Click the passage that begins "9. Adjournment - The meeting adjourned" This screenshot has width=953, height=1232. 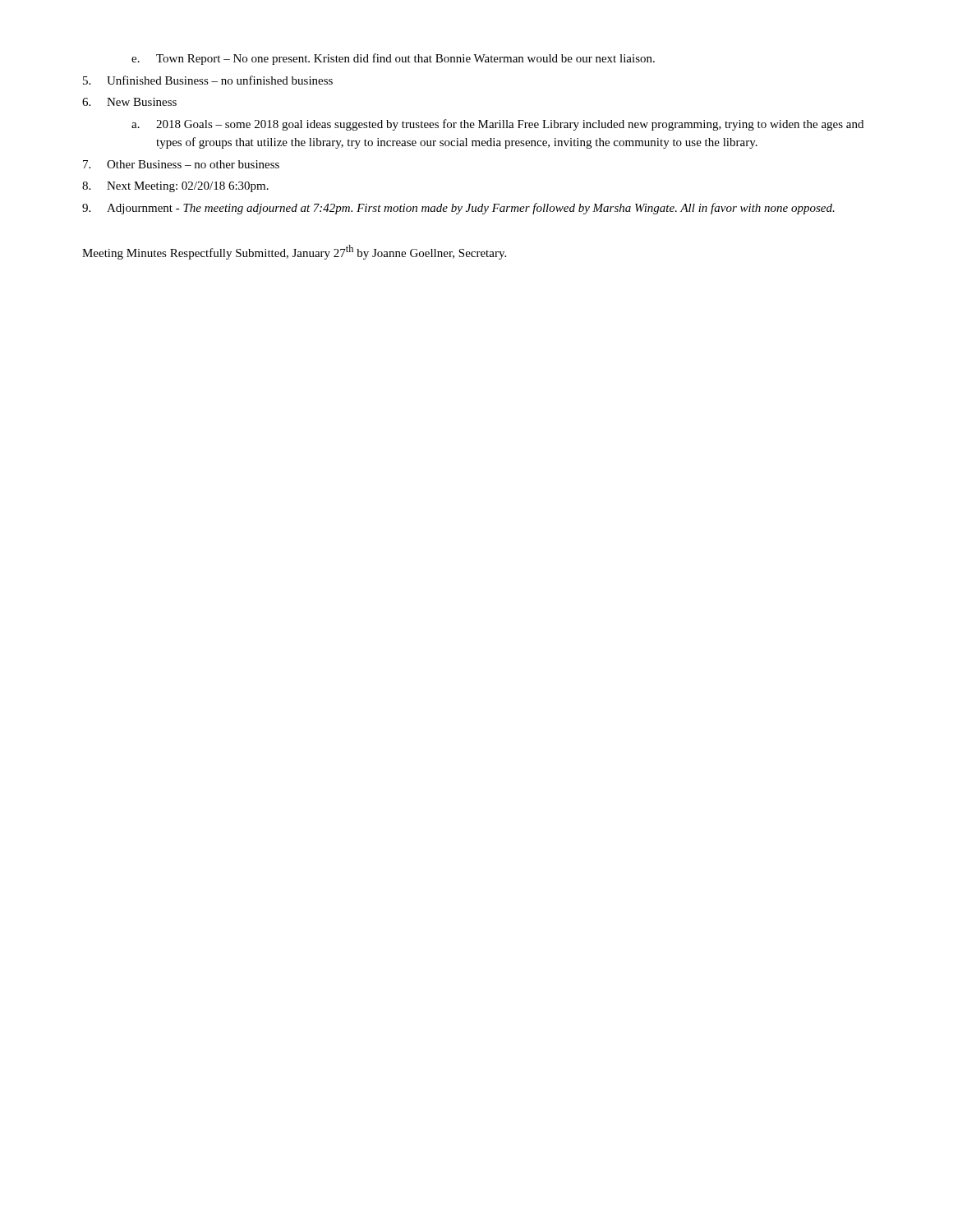point(476,208)
